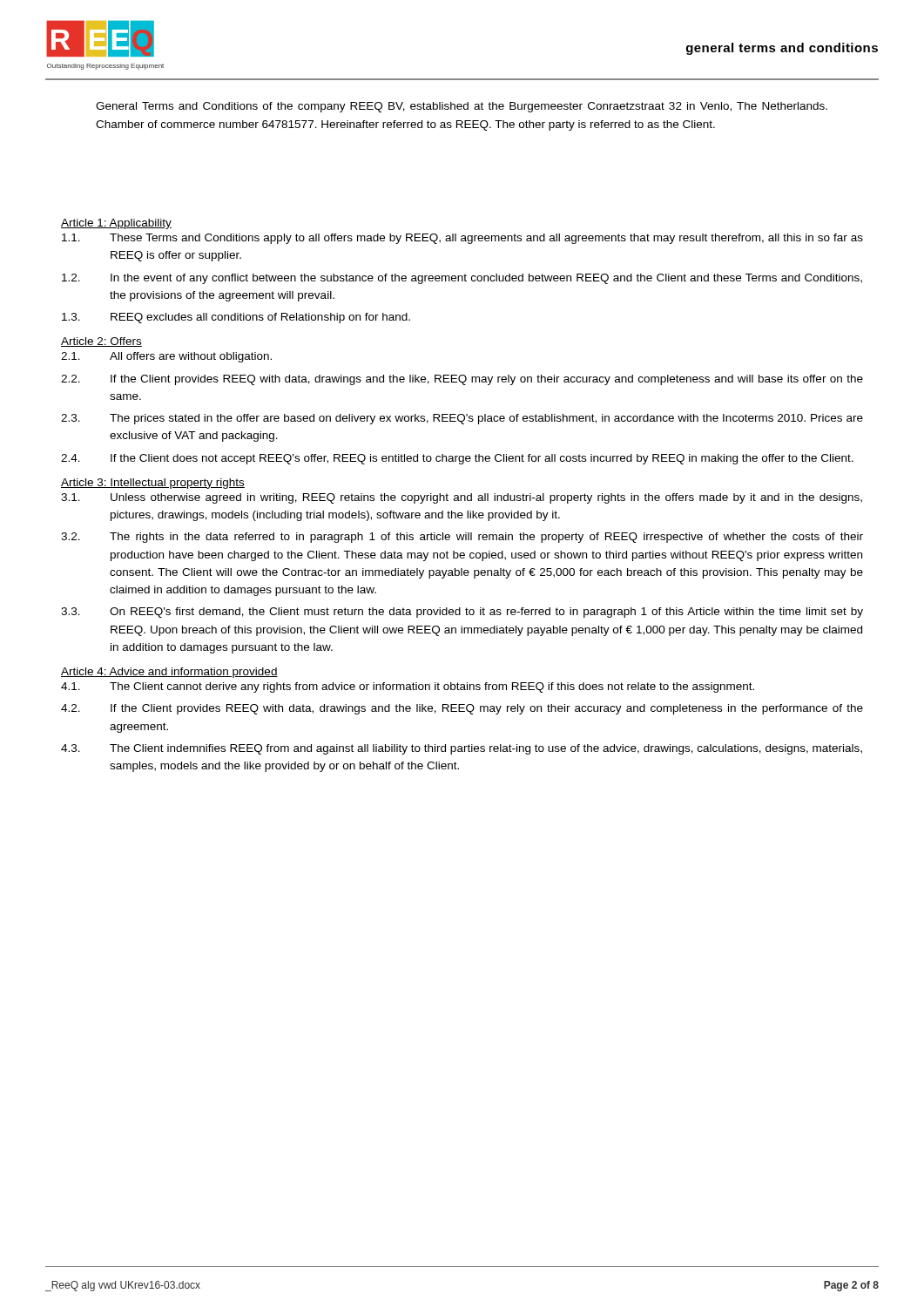
Task: Click on the section header that says "Article 3: Intellectual property rights"
Action: coord(153,482)
